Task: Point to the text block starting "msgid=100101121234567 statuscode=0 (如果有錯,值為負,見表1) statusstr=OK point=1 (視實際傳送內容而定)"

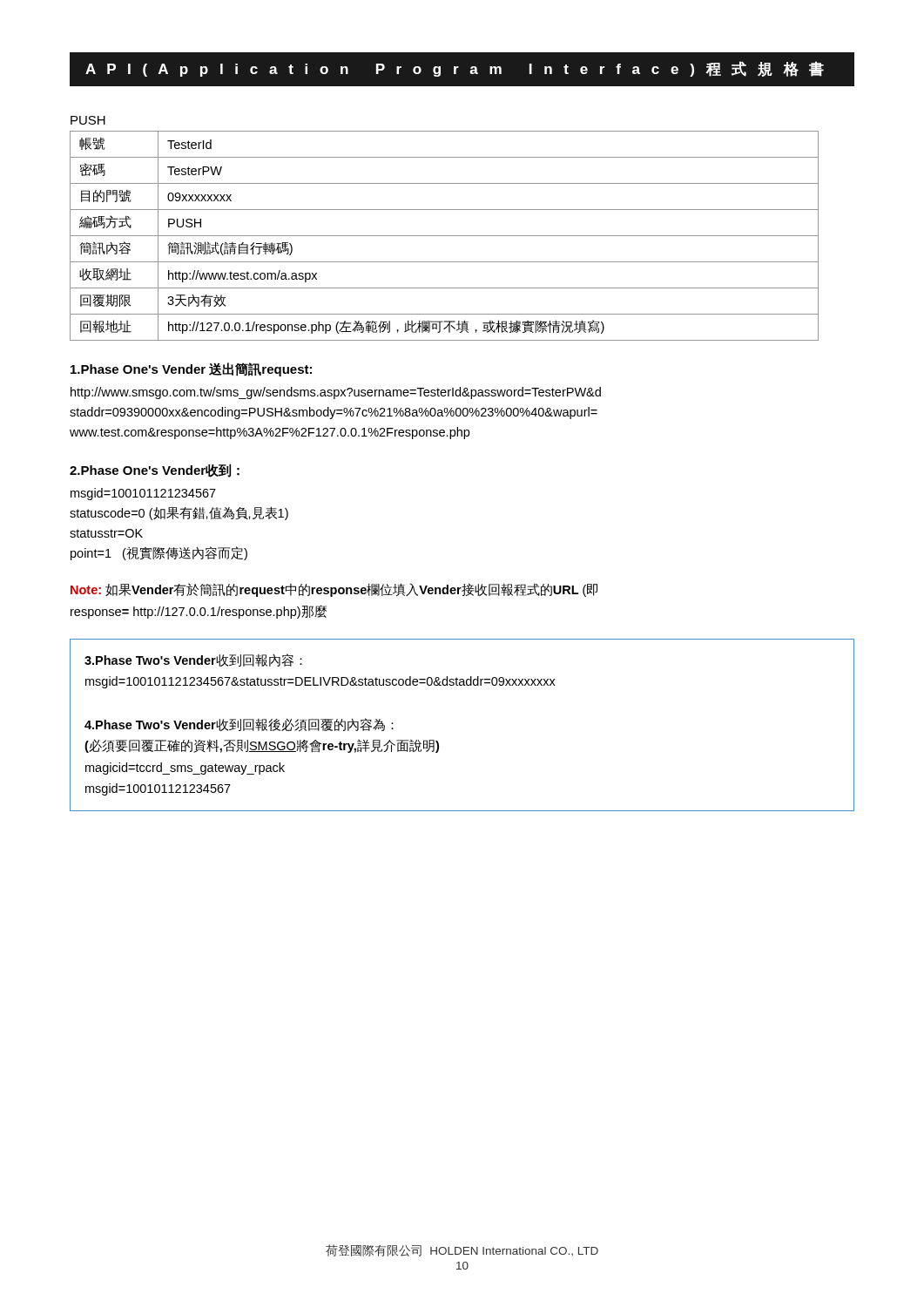Action: click(x=143, y=494)
